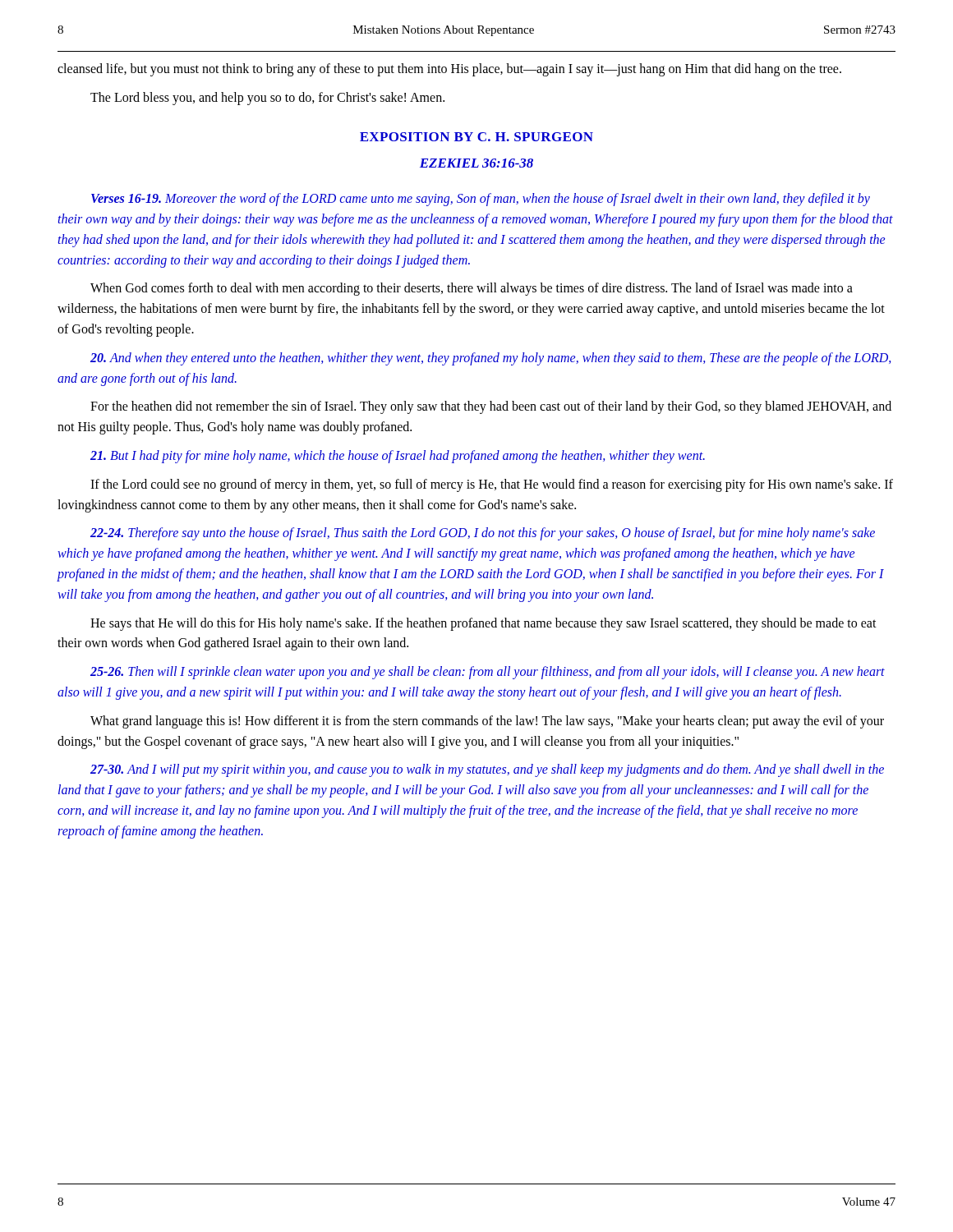
Task: Where is the passage that starts "What grand language this is! How"?
Action: [476, 732]
